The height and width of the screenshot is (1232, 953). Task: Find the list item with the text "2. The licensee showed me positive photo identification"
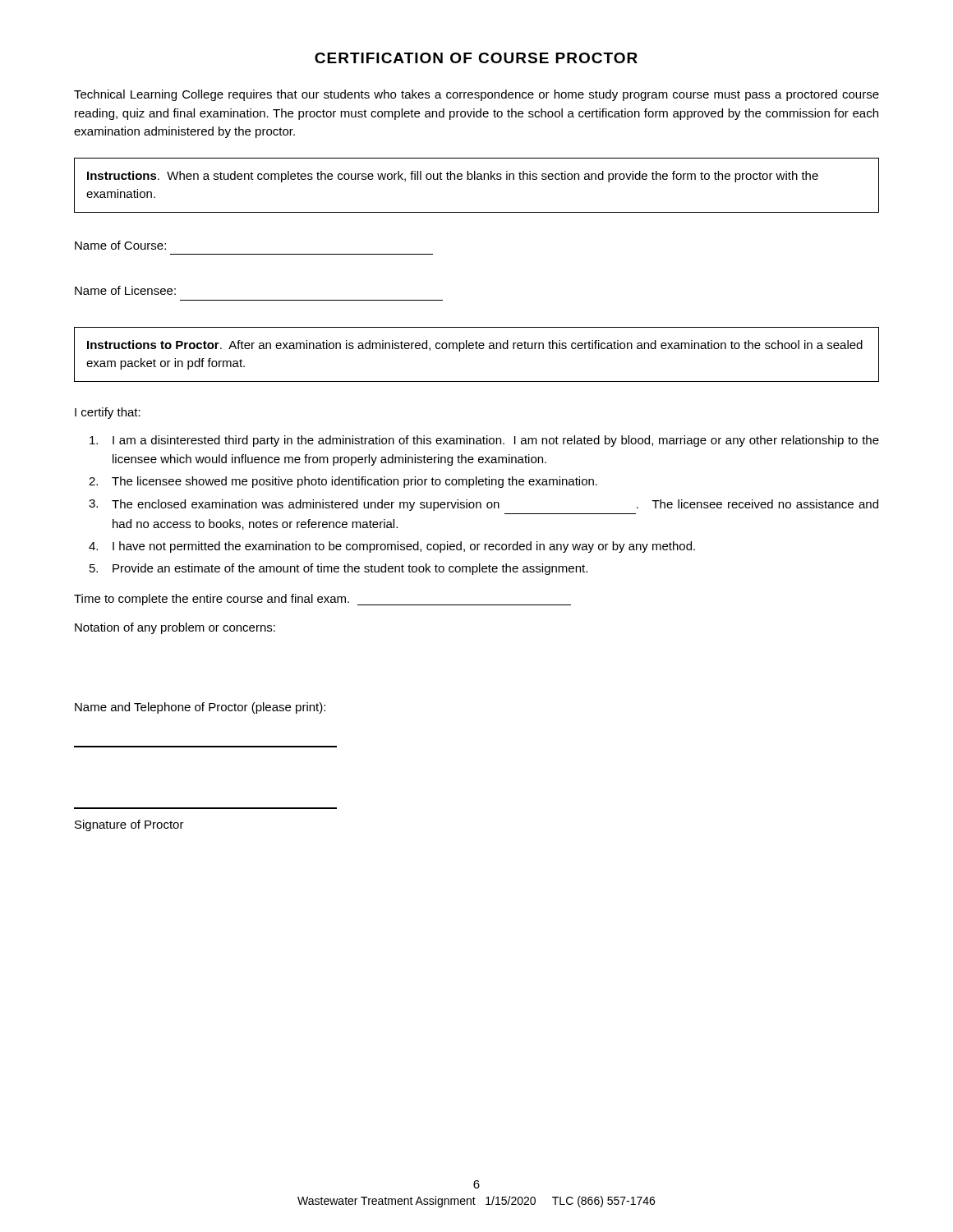[x=484, y=481]
